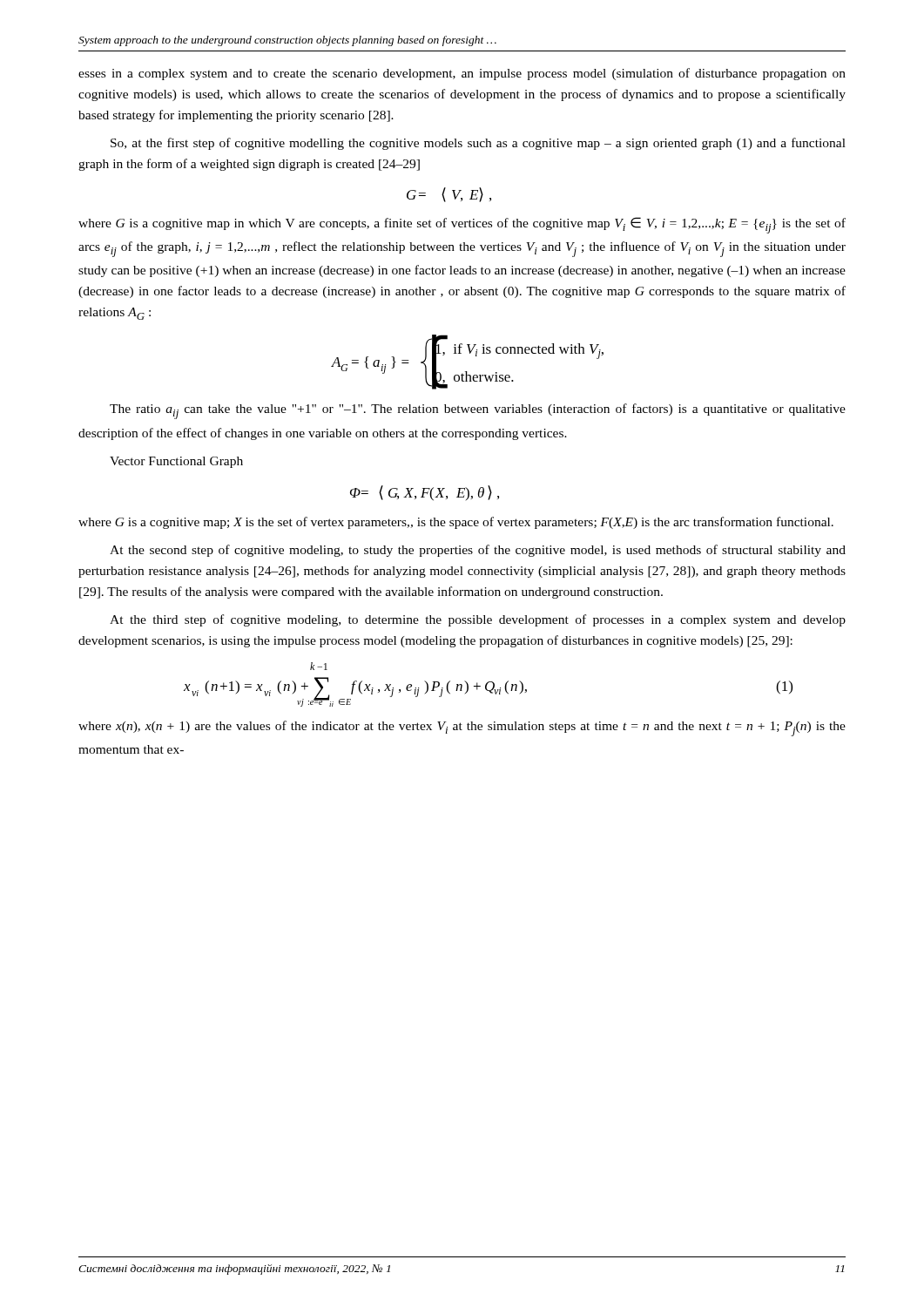924x1307 pixels.
Task: Point to the block beginning "At the third step of cognitive modeling,"
Action: (462, 630)
